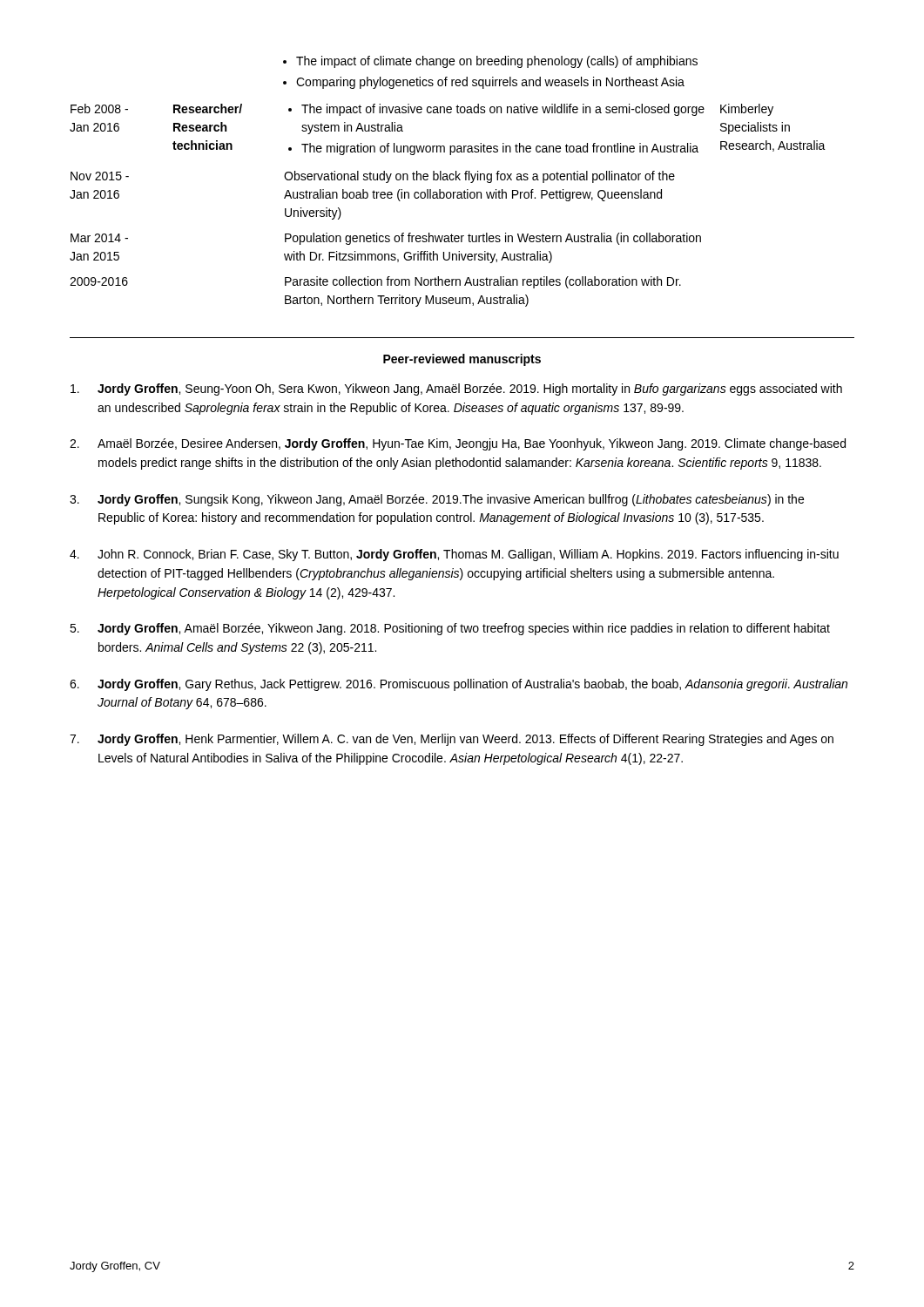Find the text with the text "Mar 2014 -Jan 2015"
The width and height of the screenshot is (924, 1307).
pyautogui.click(x=99, y=247)
